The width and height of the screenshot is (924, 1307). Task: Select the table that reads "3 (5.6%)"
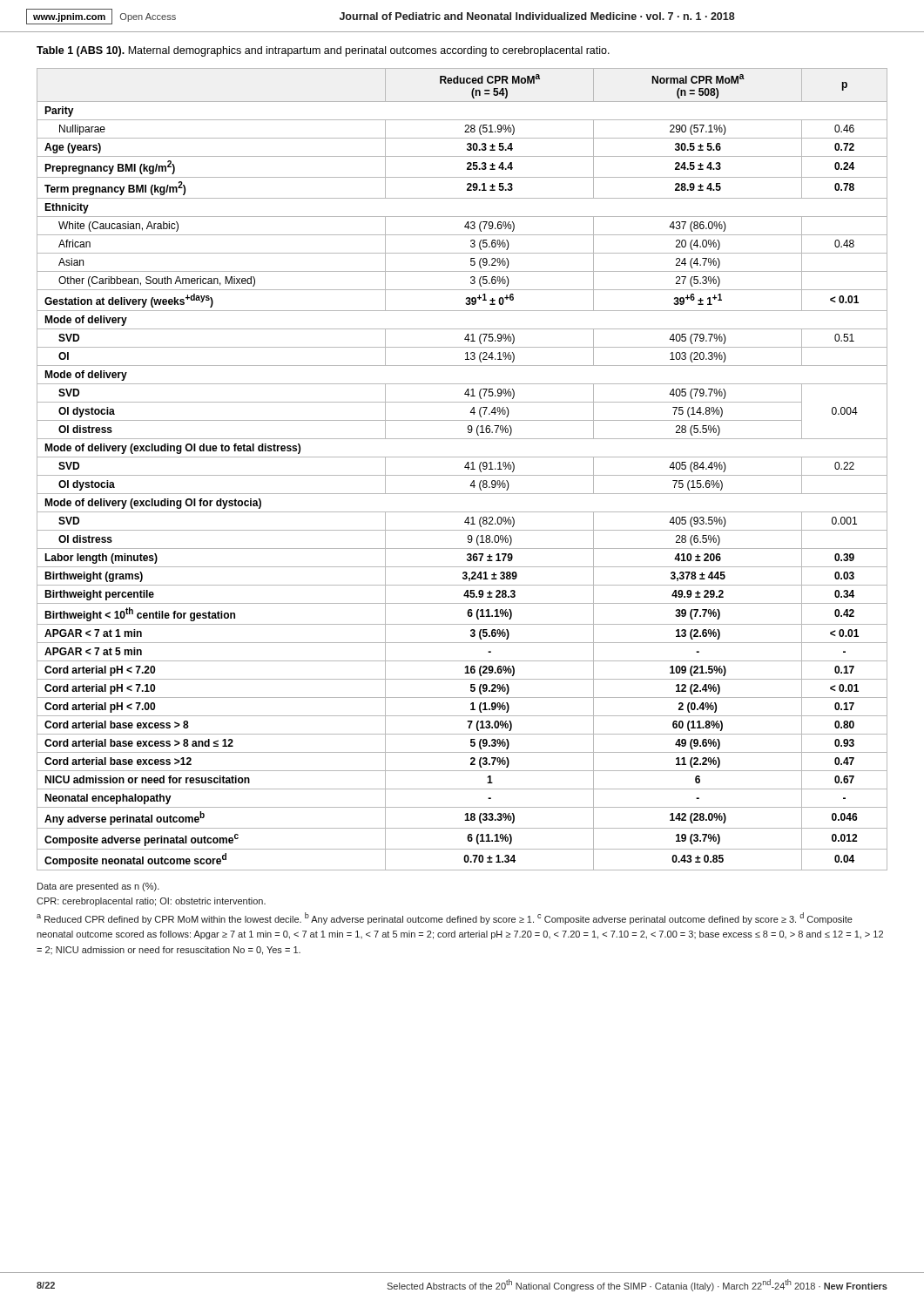click(x=462, y=469)
